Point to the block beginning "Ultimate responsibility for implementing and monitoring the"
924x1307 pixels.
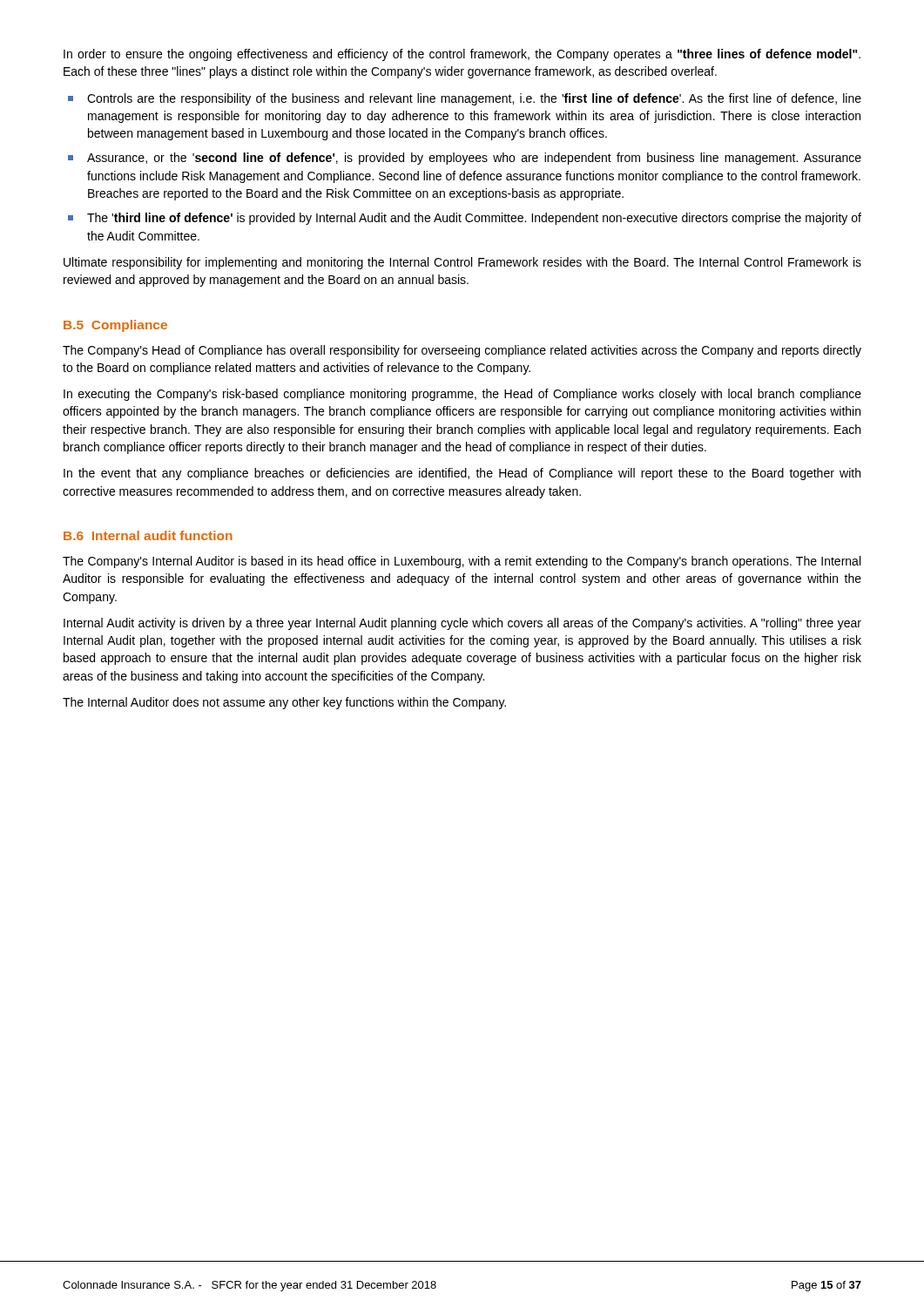point(462,271)
